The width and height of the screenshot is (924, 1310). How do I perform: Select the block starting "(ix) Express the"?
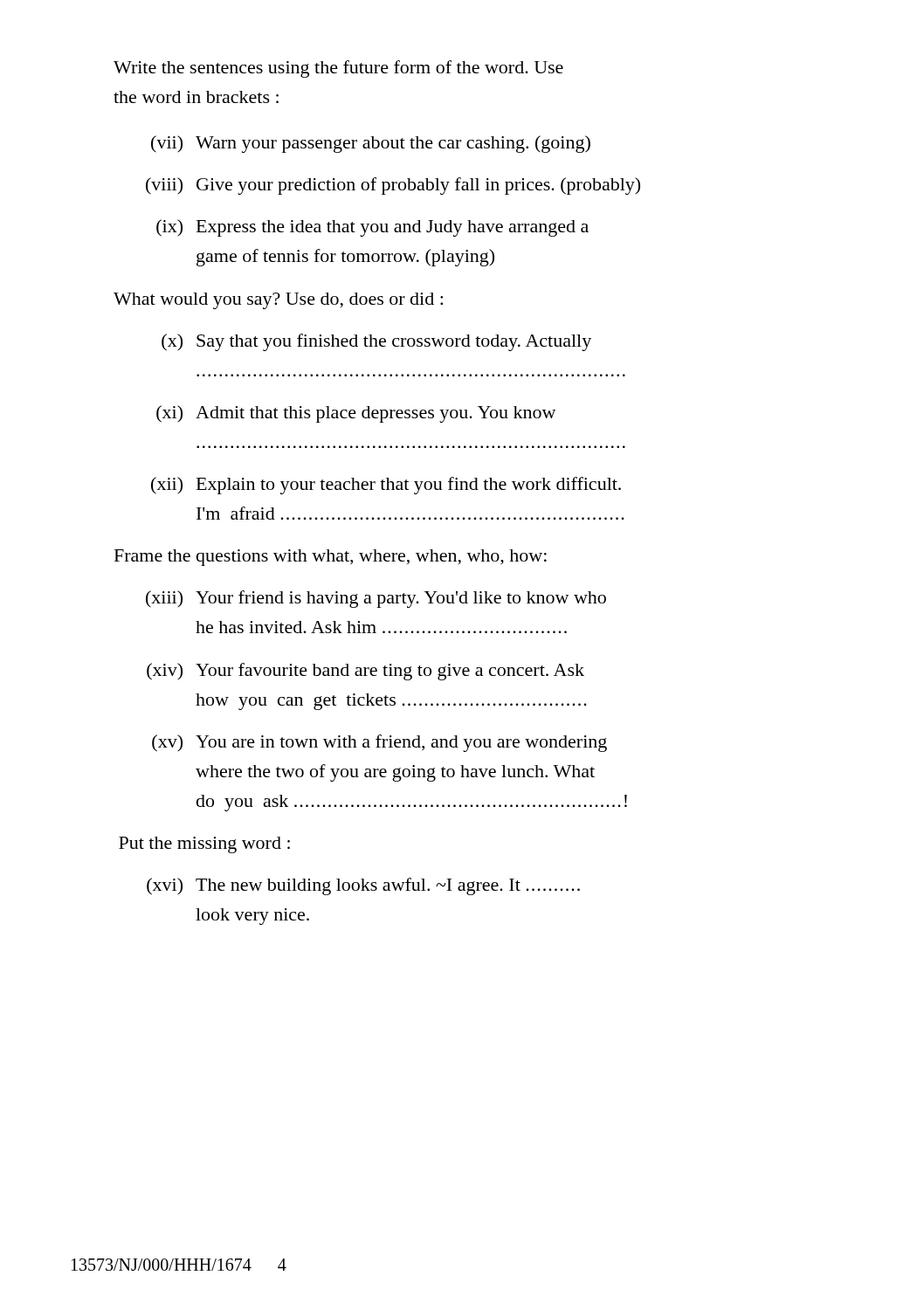[484, 241]
